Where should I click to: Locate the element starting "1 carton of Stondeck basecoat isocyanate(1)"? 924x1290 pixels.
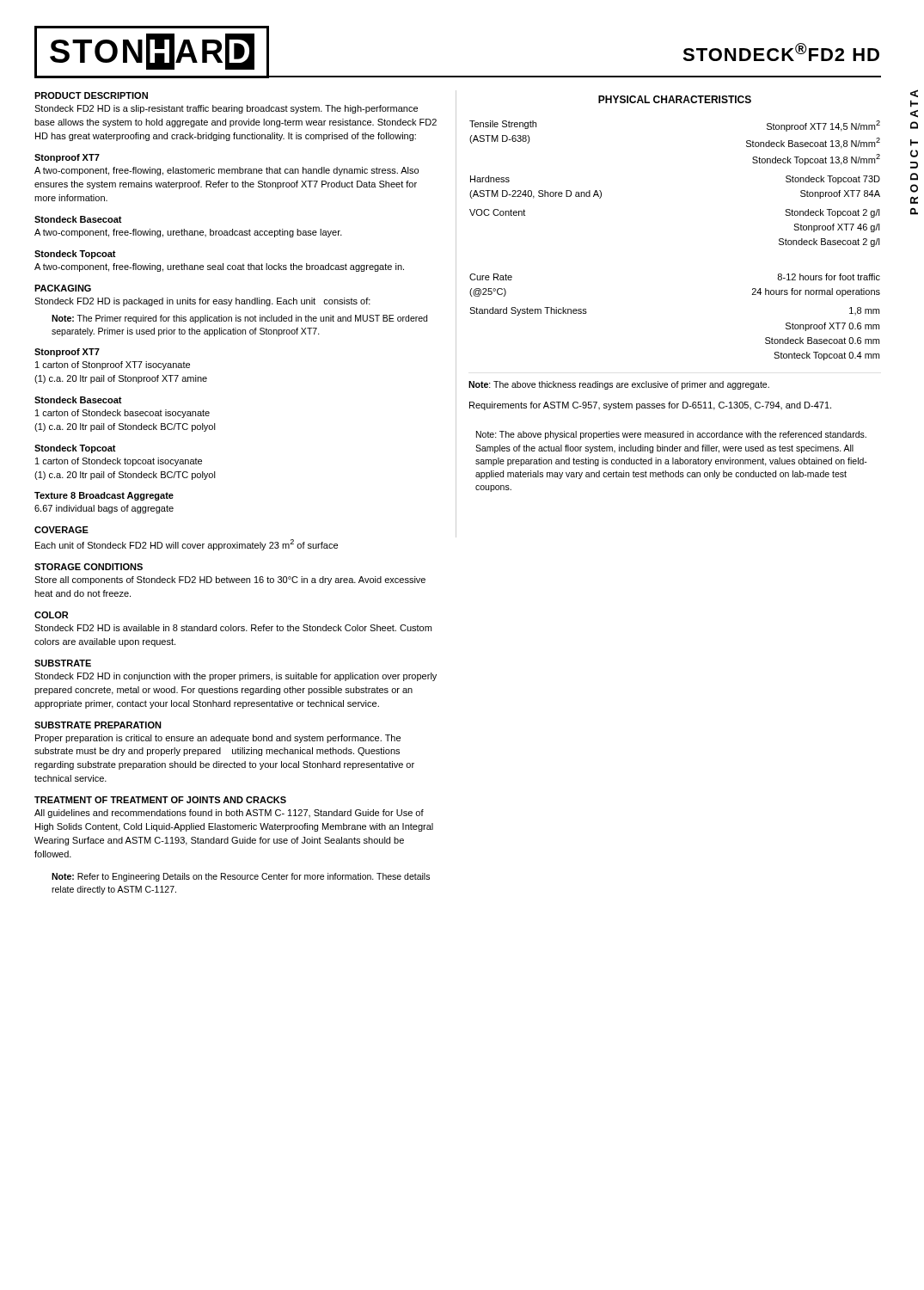click(125, 419)
